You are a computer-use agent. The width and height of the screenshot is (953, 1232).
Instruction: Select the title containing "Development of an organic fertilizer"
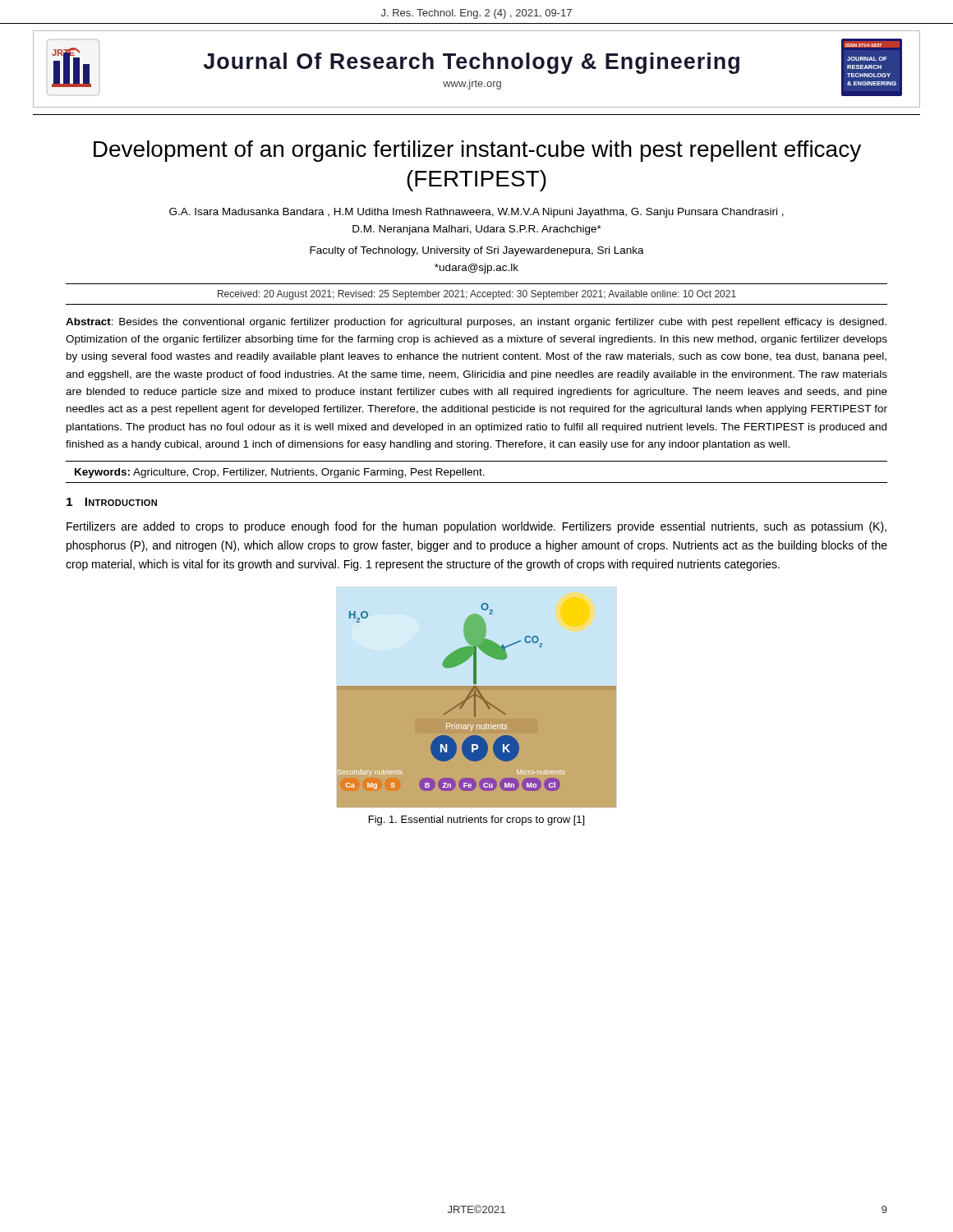476,164
